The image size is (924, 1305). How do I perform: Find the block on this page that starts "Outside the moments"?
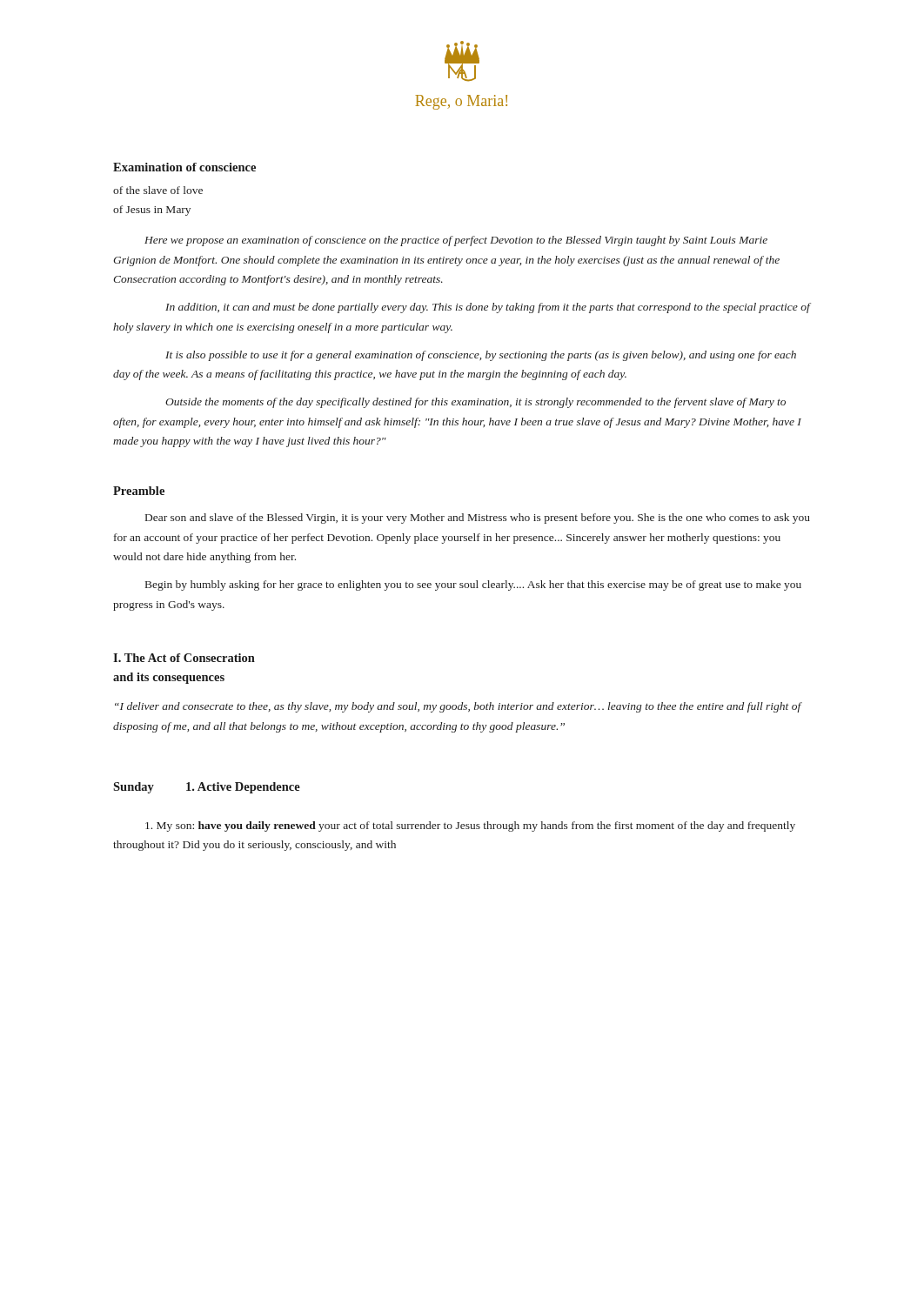(462, 422)
